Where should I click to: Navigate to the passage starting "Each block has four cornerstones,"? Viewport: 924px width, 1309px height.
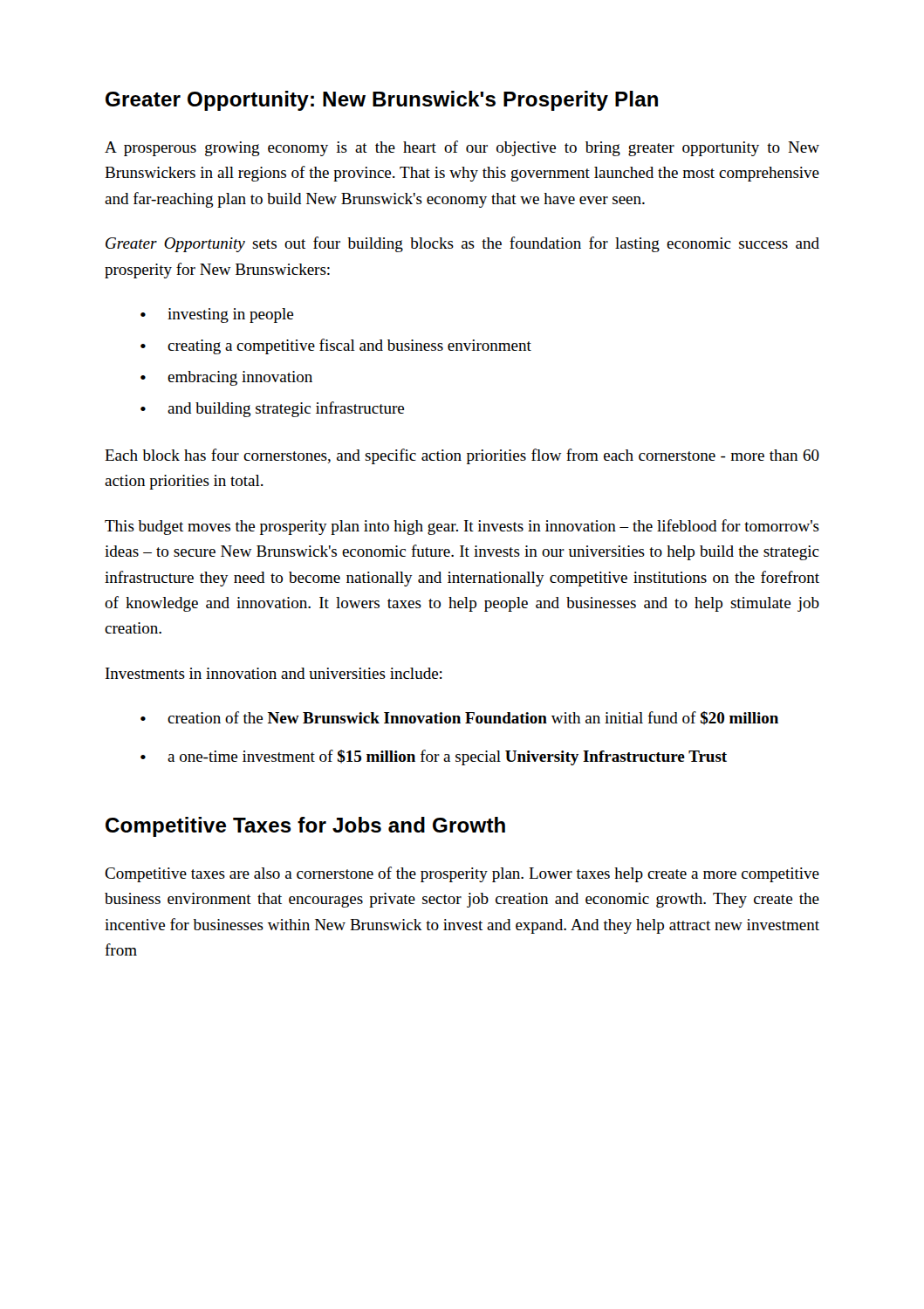pyautogui.click(x=462, y=468)
